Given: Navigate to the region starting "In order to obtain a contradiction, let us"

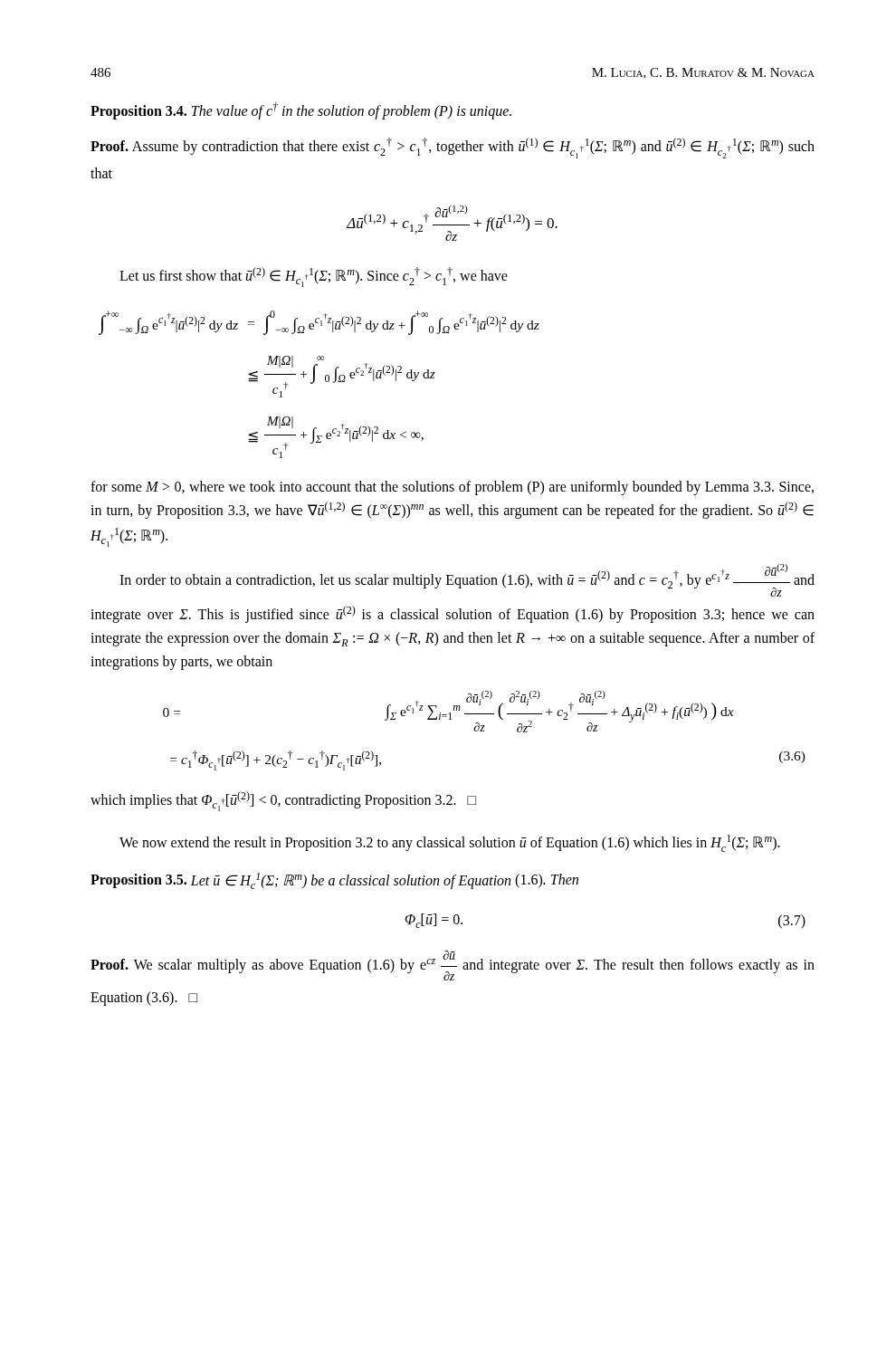Looking at the screenshot, I should 453,615.
